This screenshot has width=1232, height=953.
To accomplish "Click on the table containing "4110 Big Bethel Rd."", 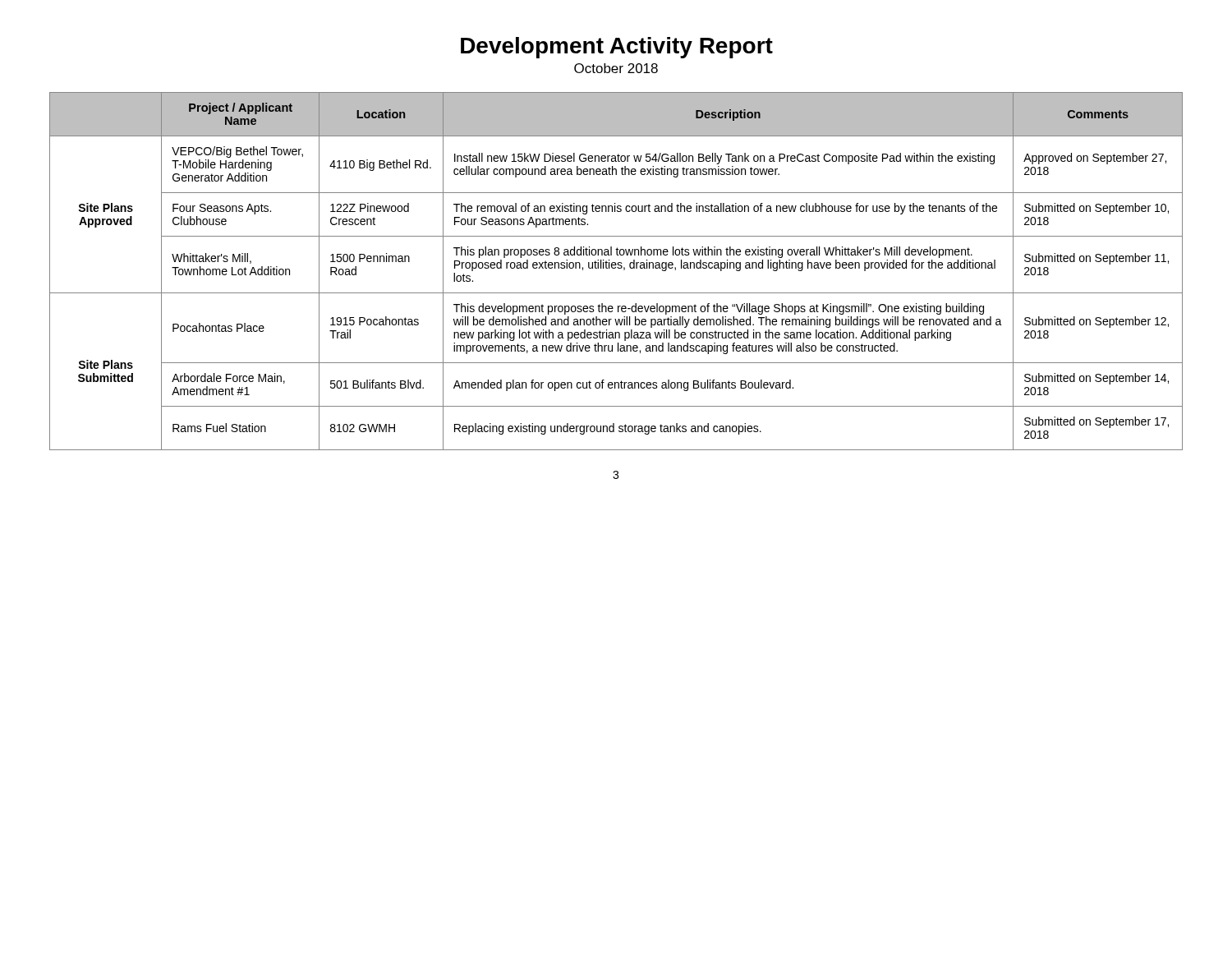I will click(x=616, y=271).
